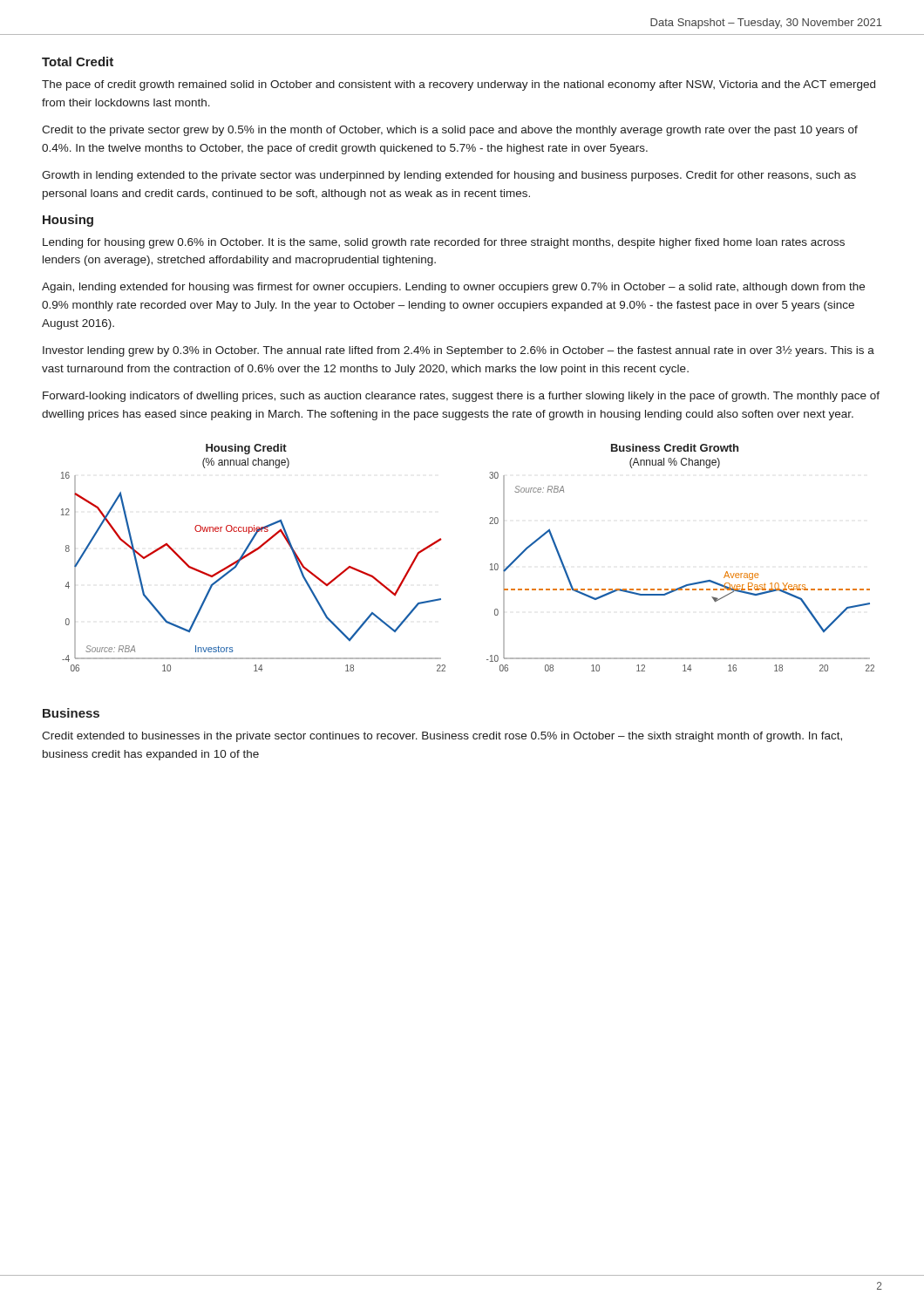The height and width of the screenshot is (1308, 924).
Task: Select the section header with the text "Total Credit"
Action: tap(78, 61)
